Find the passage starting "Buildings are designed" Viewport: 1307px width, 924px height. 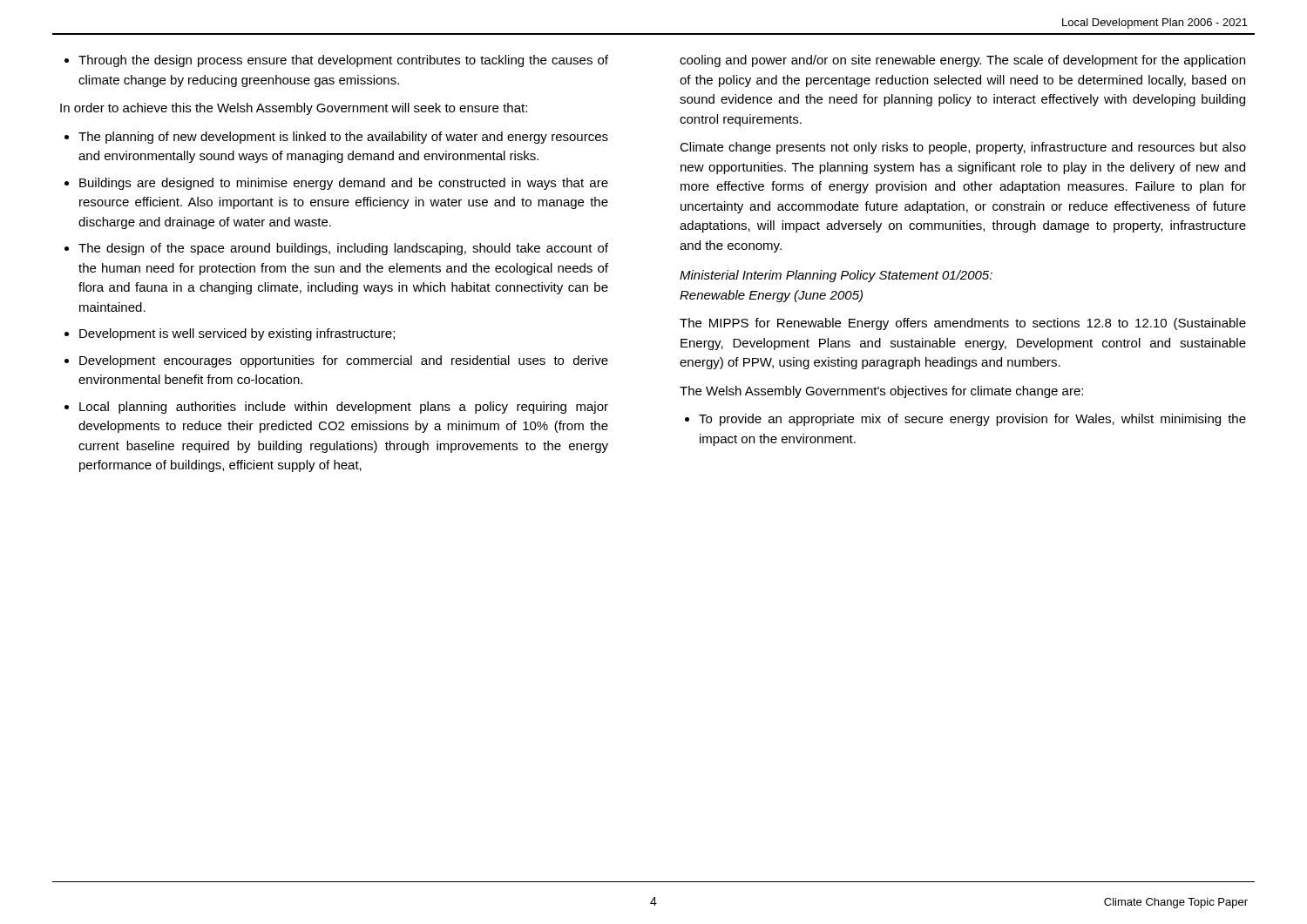(343, 202)
